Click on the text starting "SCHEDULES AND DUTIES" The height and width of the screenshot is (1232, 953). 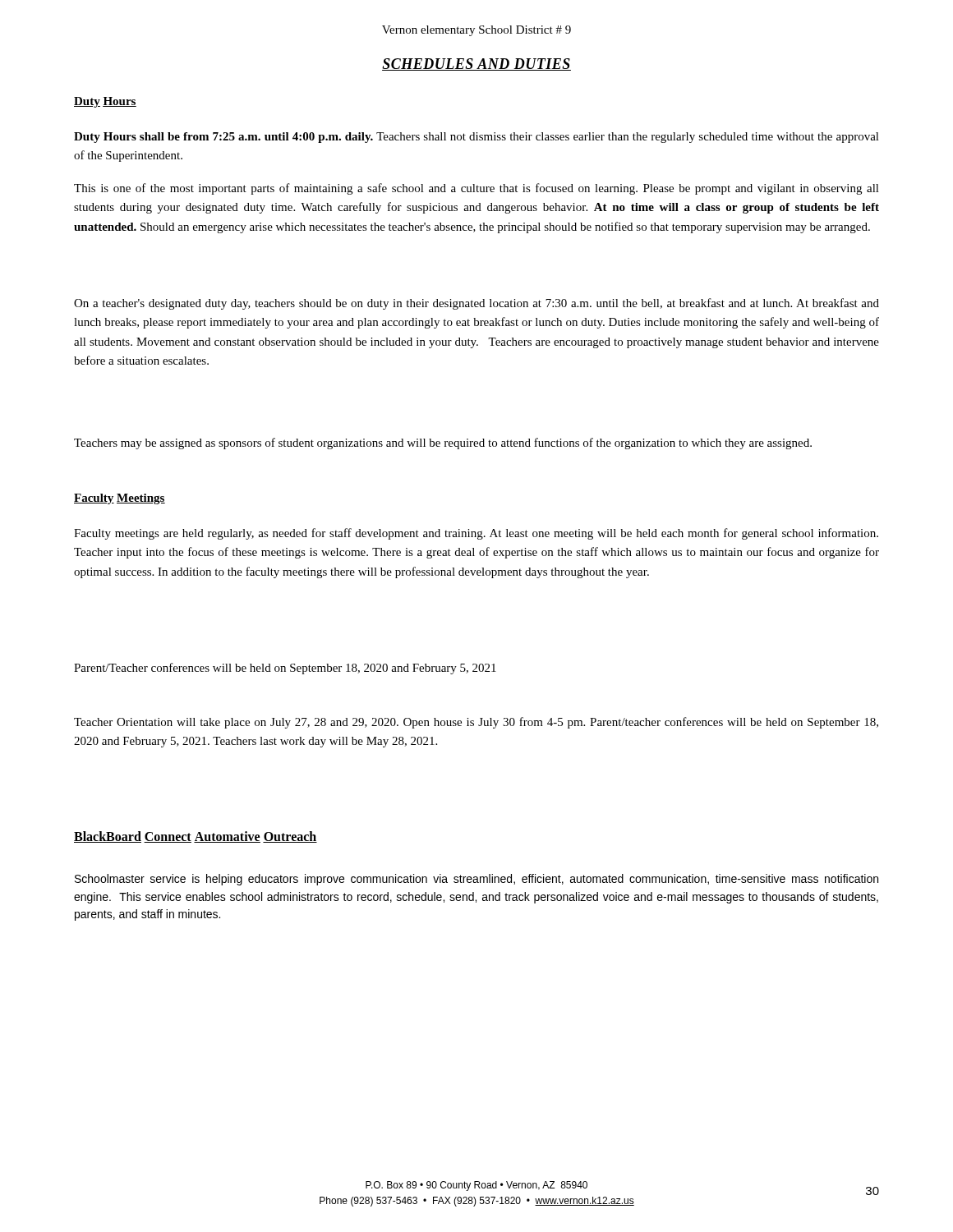[476, 64]
